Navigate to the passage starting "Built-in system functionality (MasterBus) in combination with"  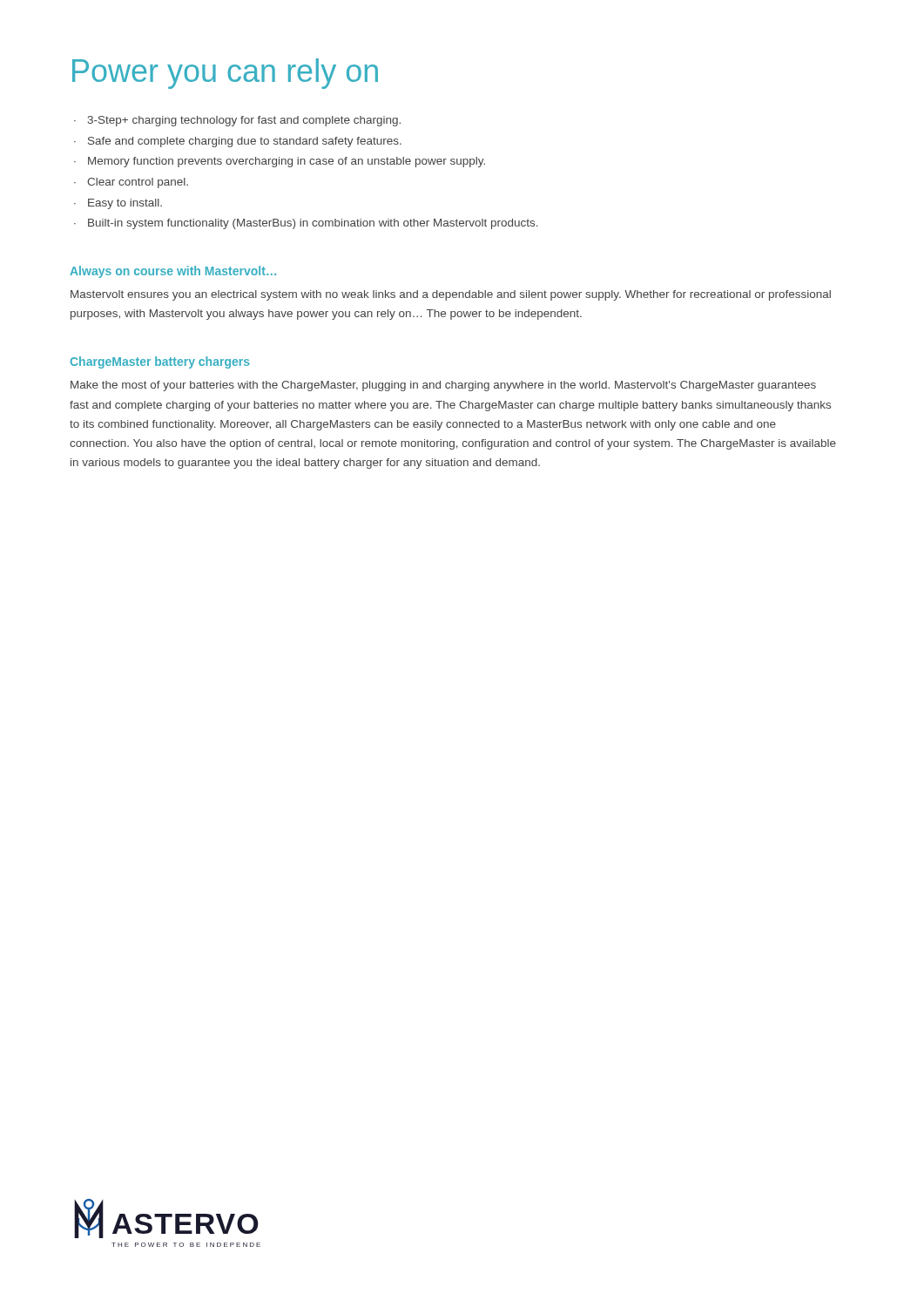(x=313, y=223)
